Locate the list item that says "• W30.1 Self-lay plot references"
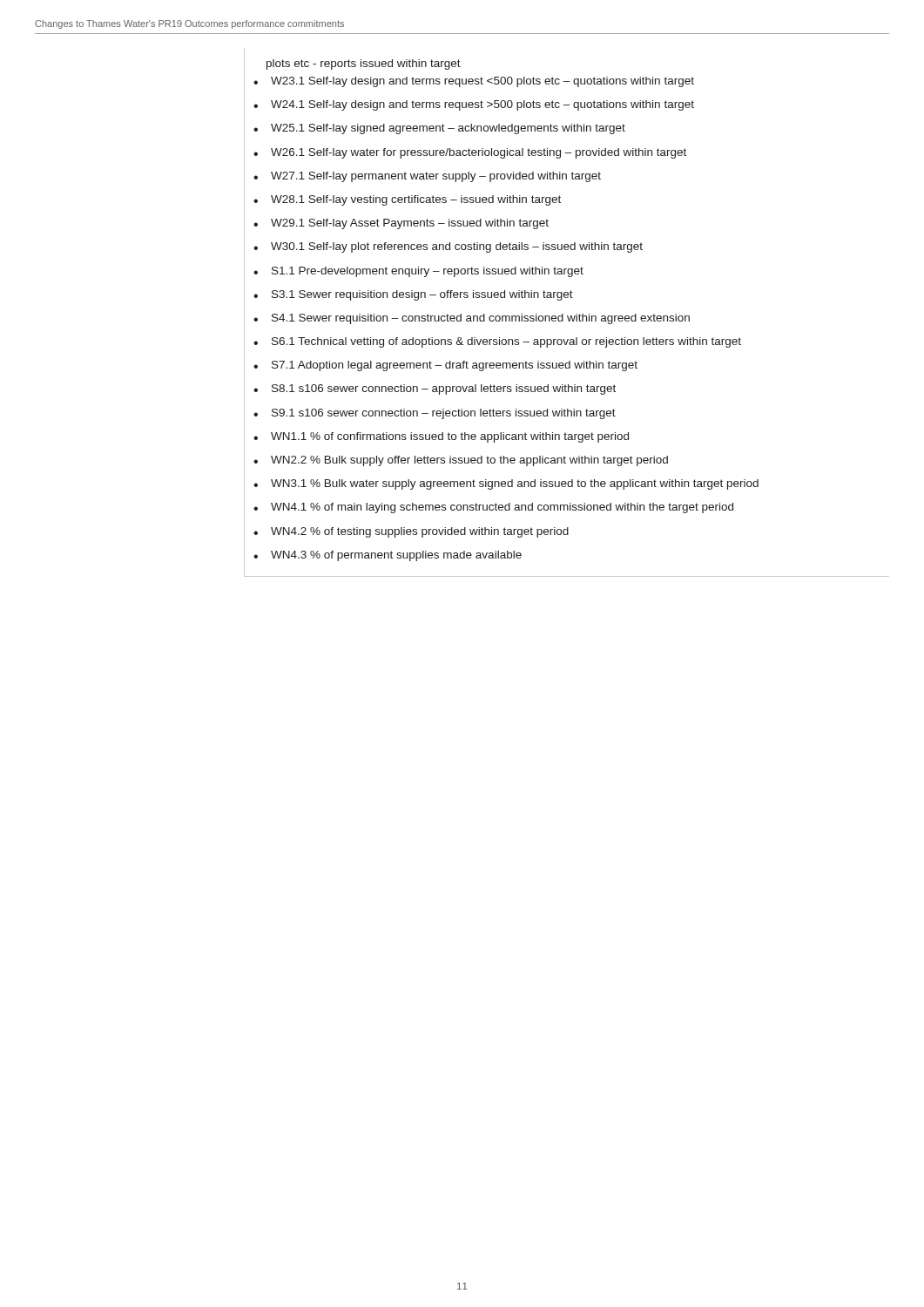The height and width of the screenshot is (1307, 924). click(567, 248)
